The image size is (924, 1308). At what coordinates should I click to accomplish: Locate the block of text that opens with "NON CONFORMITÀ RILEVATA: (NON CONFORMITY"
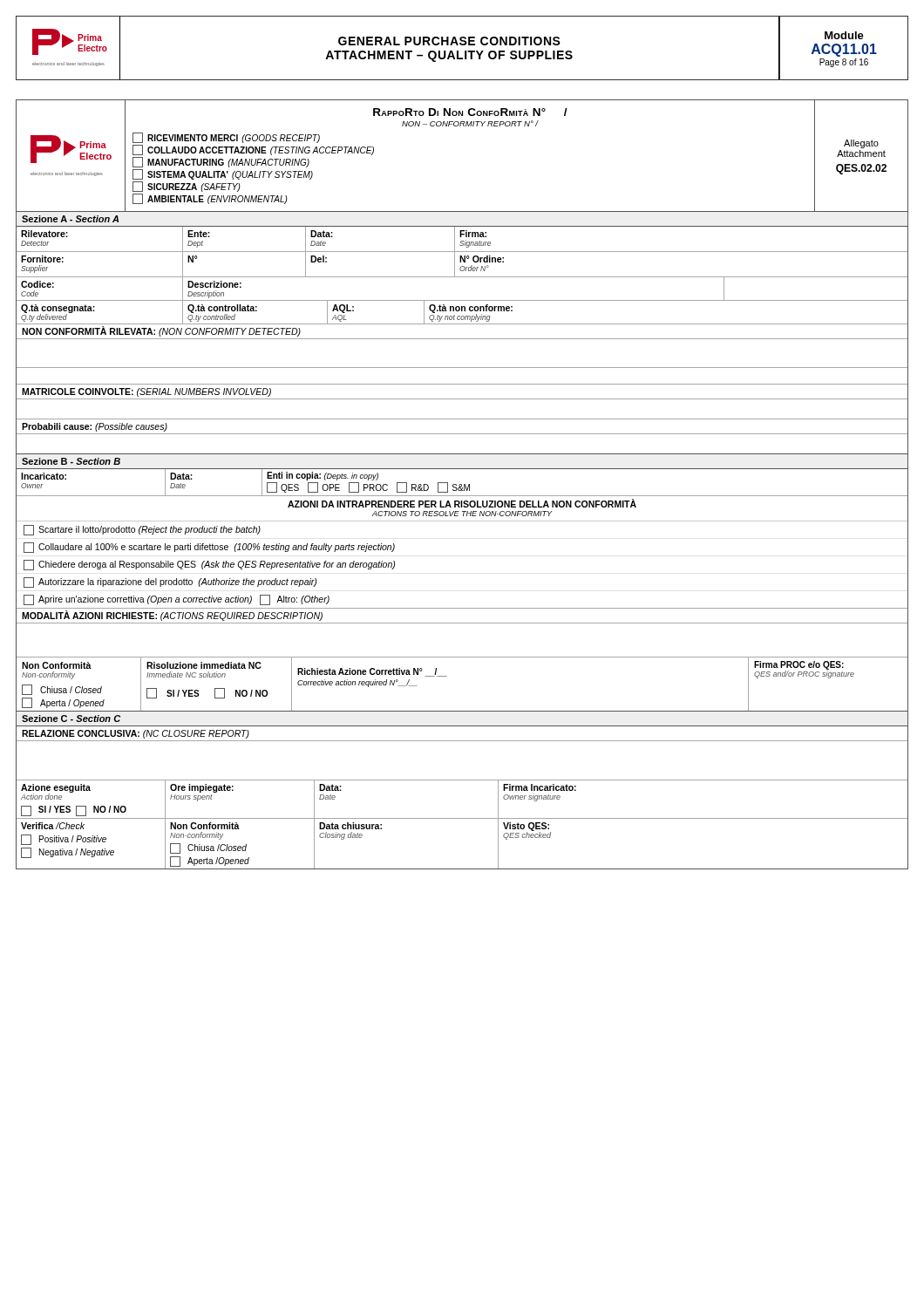point(161,331)
